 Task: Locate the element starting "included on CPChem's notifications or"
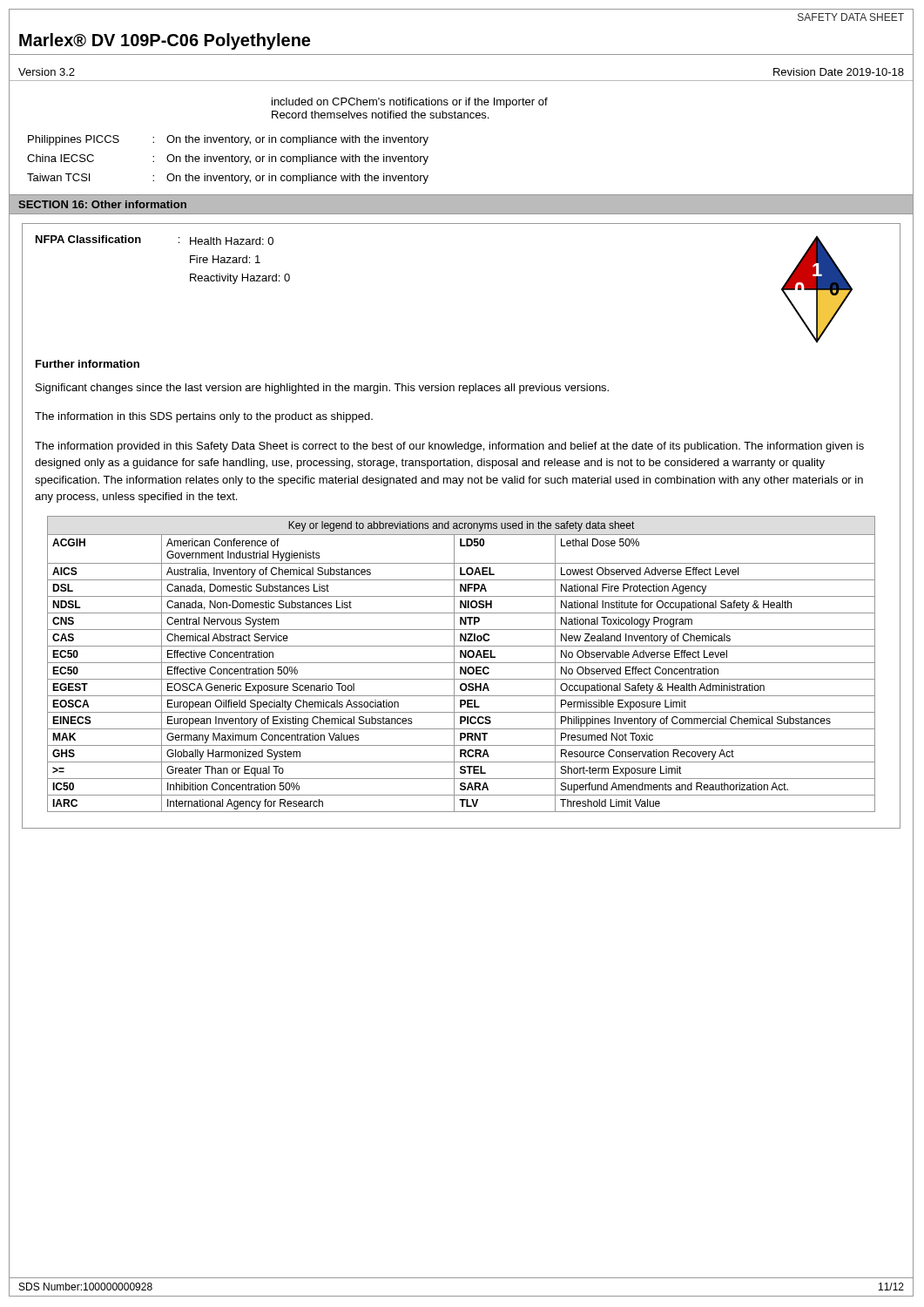(409, 108)
